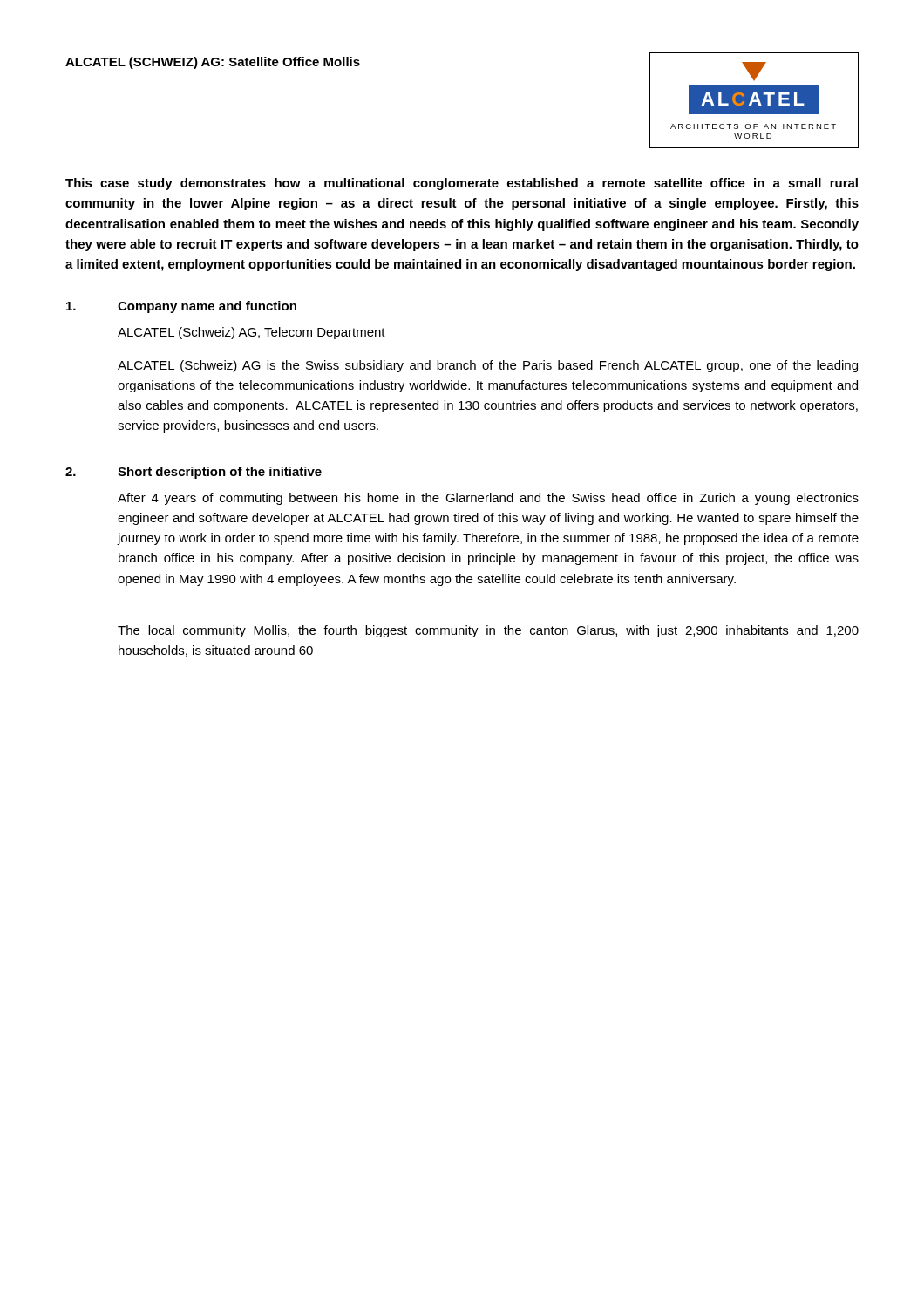The image size is (924, 1308).
Task: Point to the text starting "After 4 years"
Action: point(488,538)
